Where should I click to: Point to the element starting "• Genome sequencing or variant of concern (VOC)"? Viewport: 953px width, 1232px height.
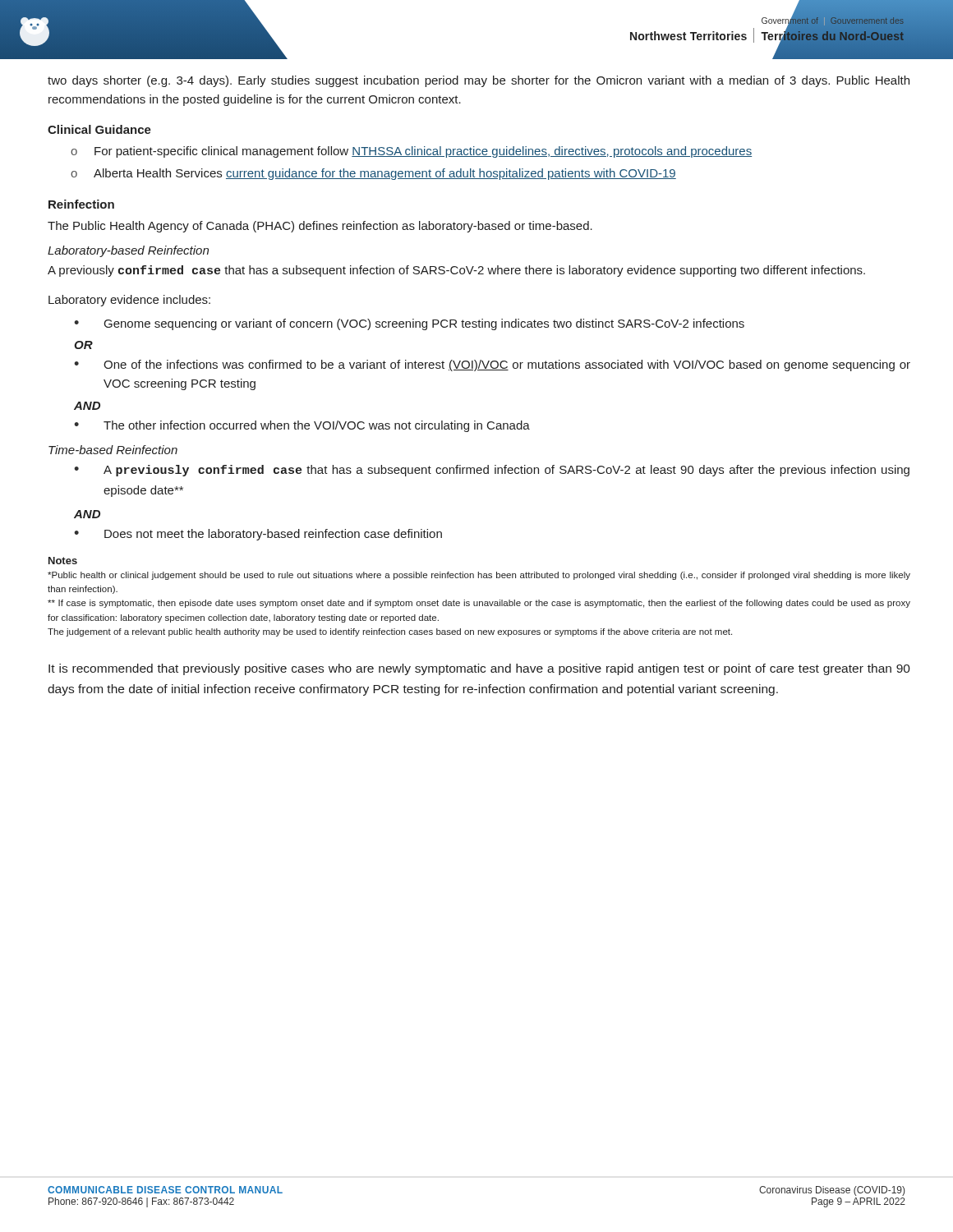(479, 323)
